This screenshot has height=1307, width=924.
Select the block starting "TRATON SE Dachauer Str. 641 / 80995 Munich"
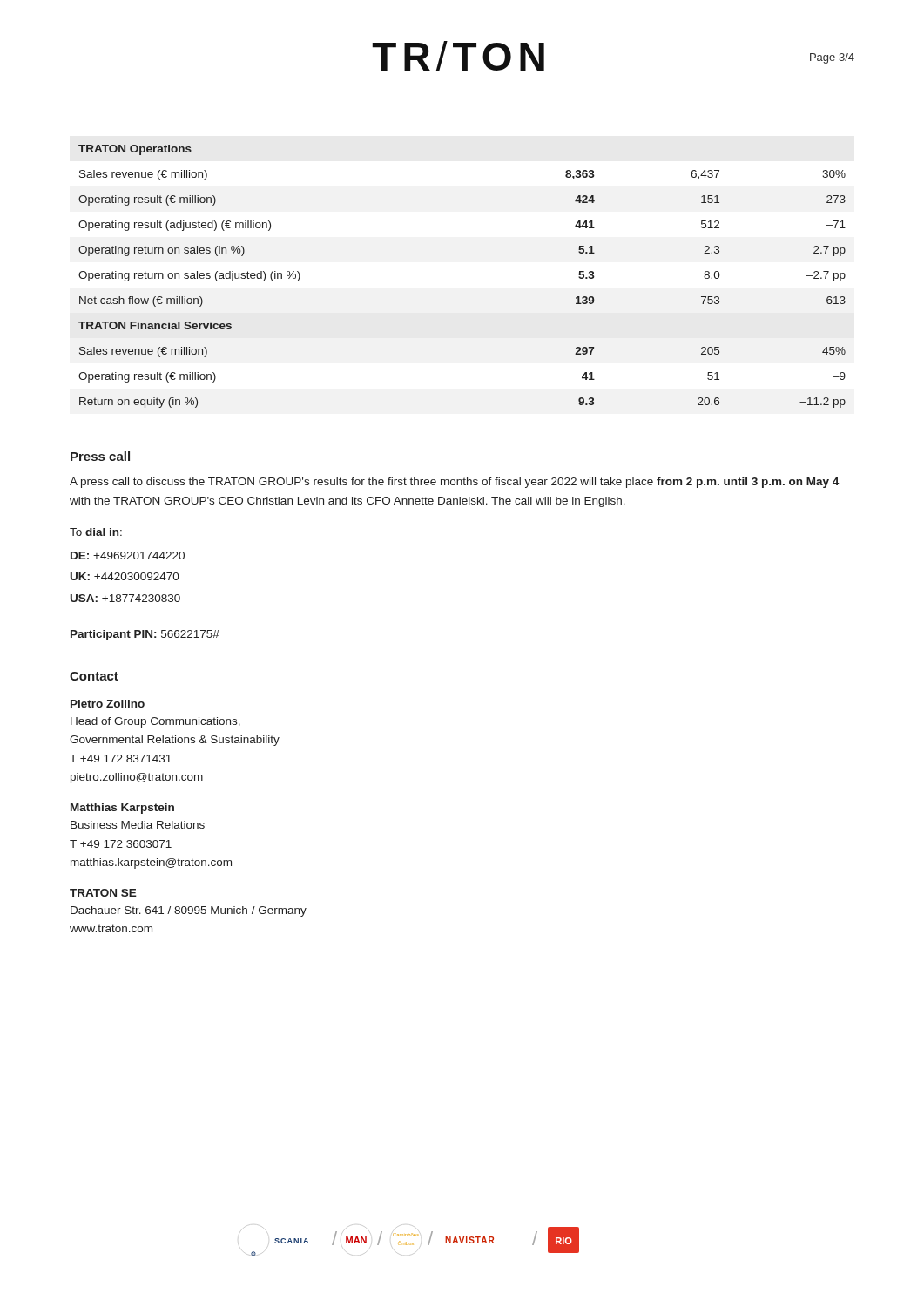(103, 893)
